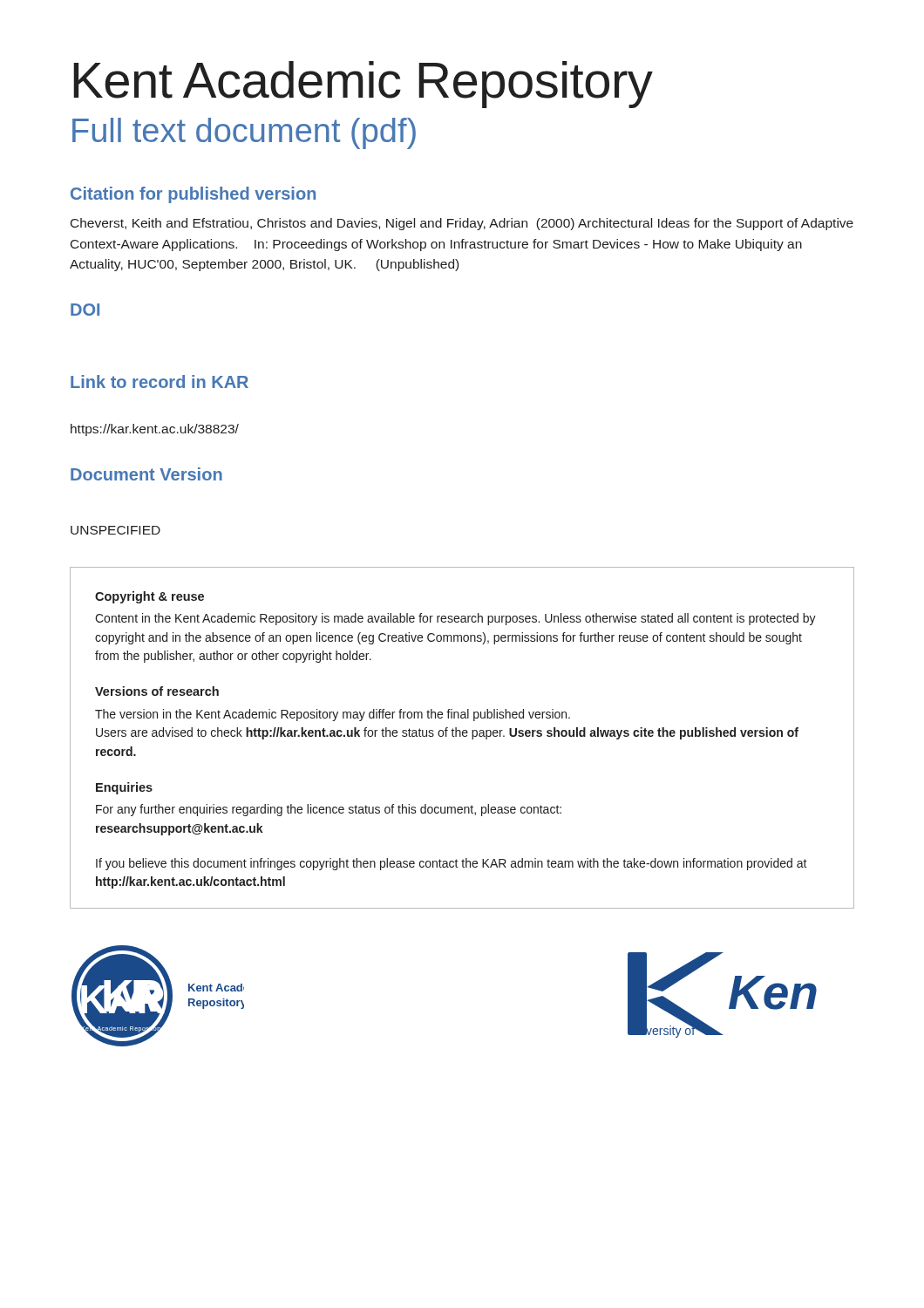Find the passage starting "Cheverst, Keith and Efstratiou, Christos and Davies, Nigel"

click(462, 243)
